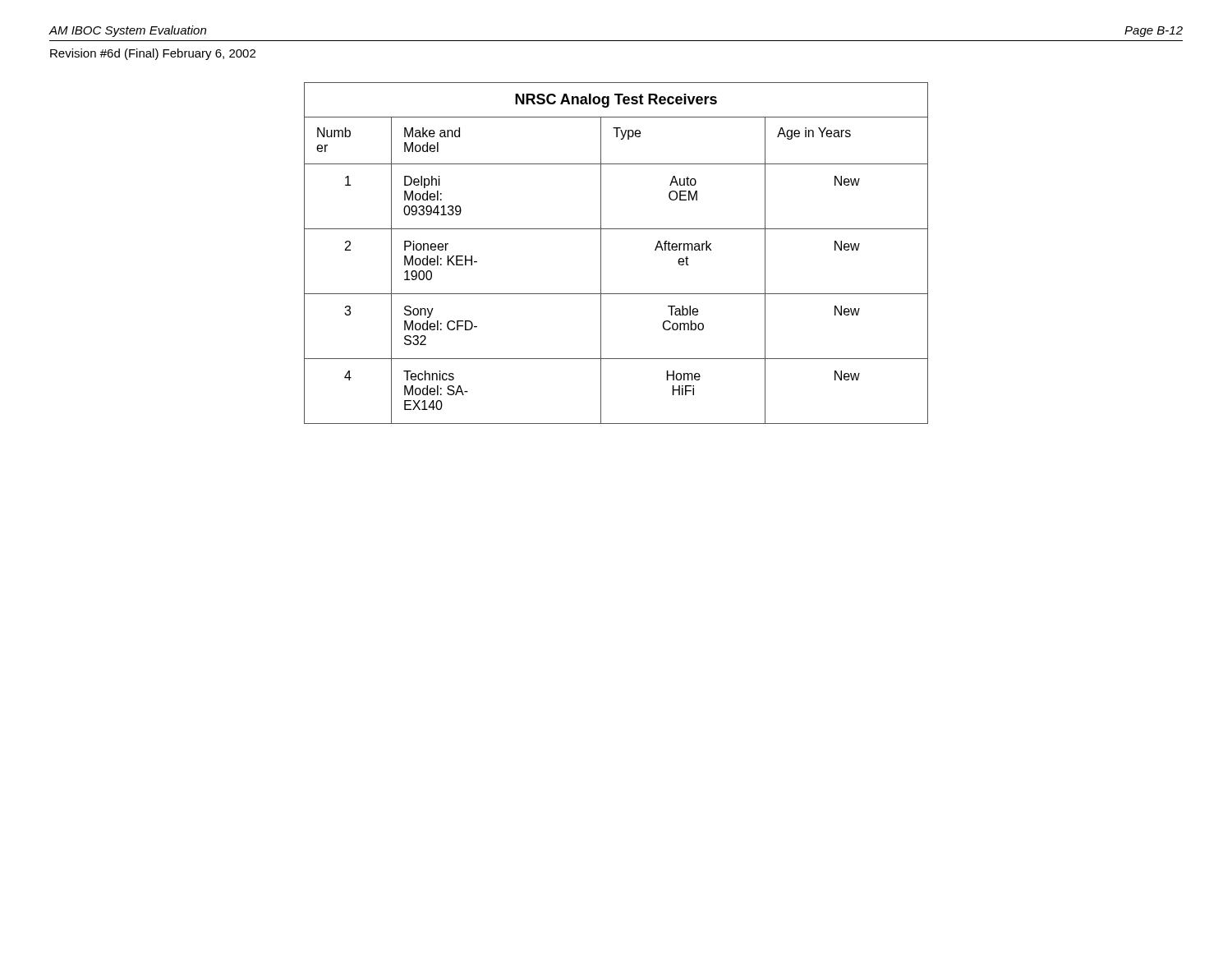Screen dimensions: 953x1232
Task: Locate the table with the text "NRSC Analog Test Receivers"
Action: tap(616, 253)
